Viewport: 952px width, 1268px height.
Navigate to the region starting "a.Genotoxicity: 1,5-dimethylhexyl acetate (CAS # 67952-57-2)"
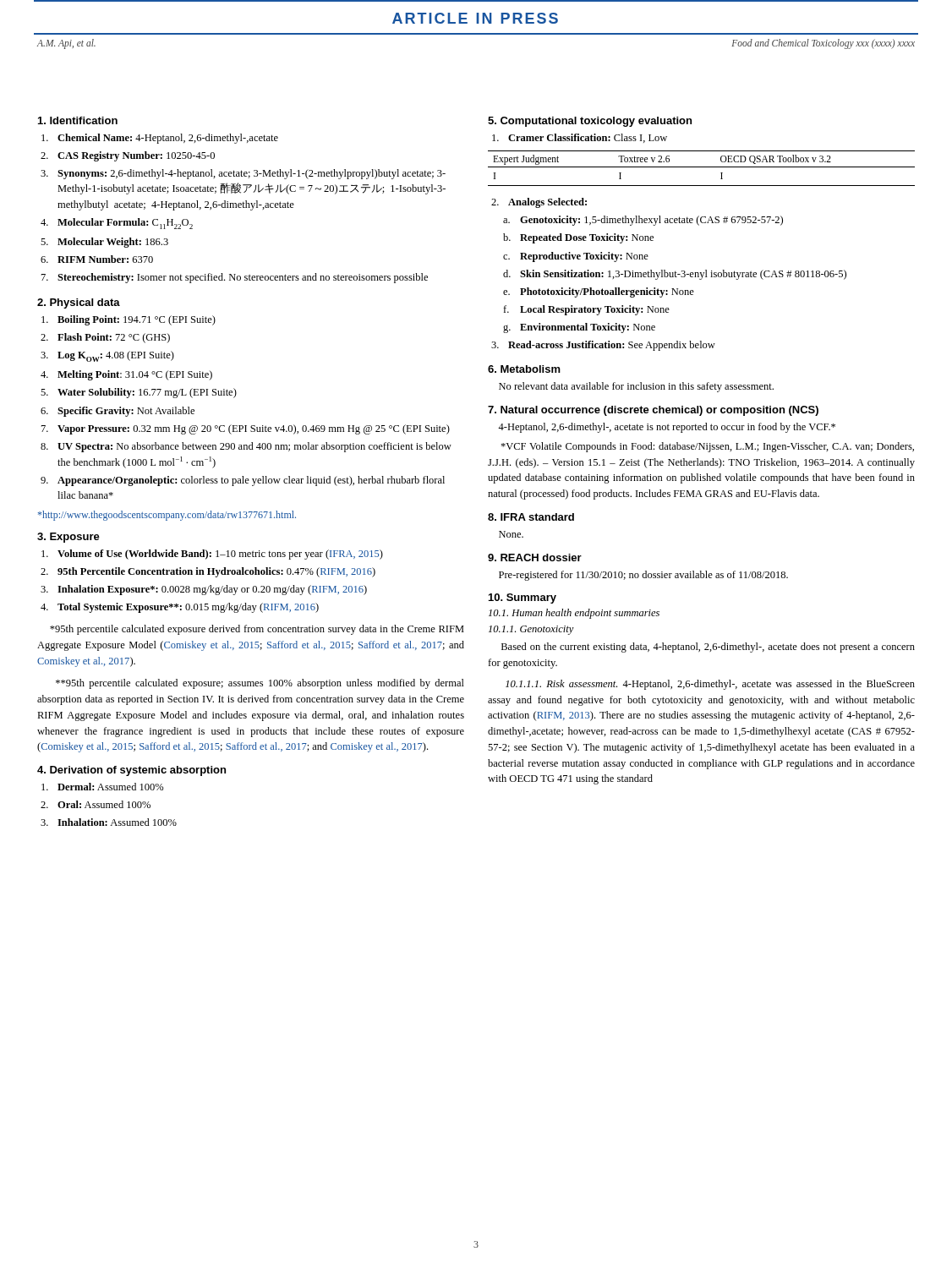pyautogui.click(x=709, y=220)
